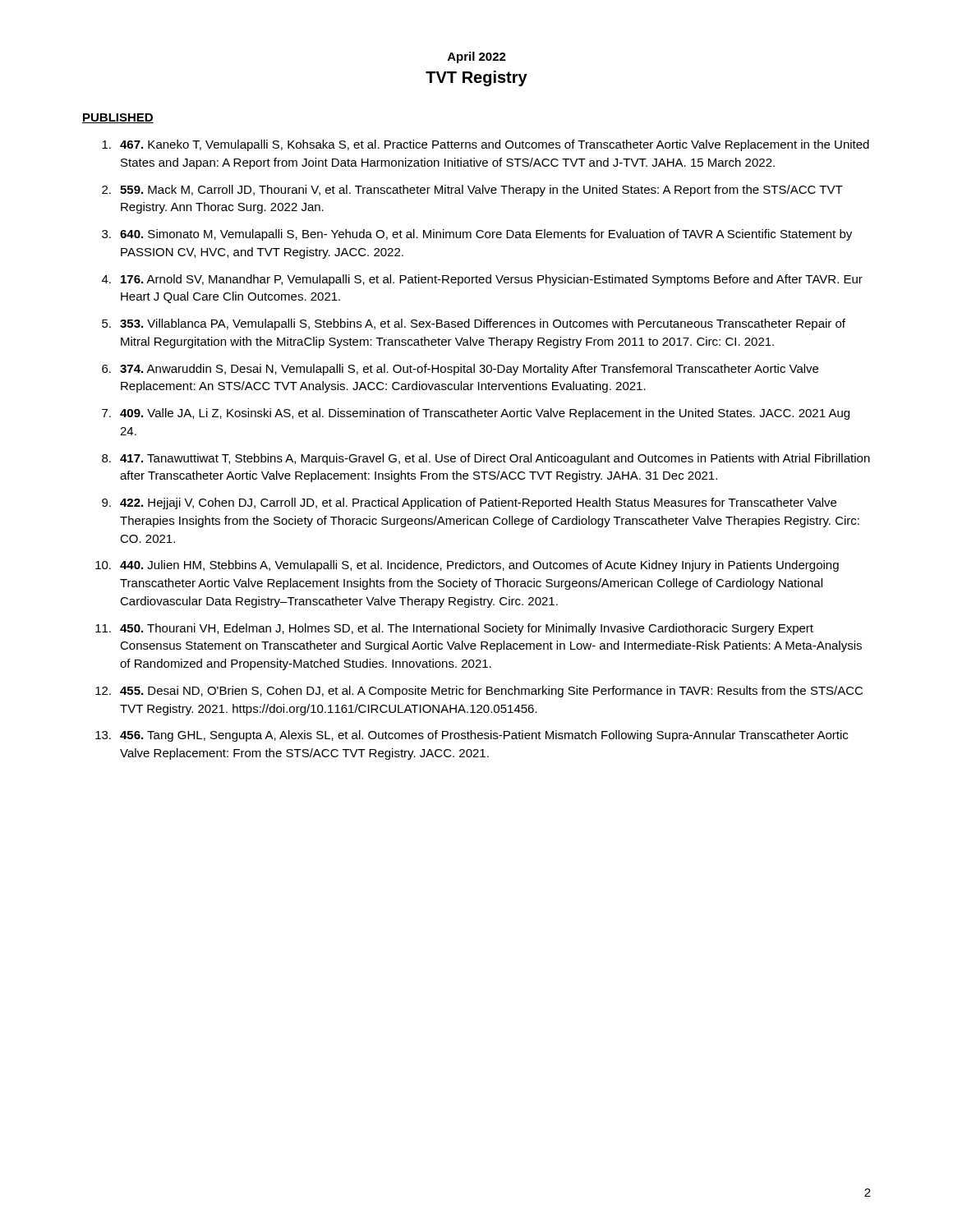Point to the text block starting "TVT Registry"

(x=476, y=77)
